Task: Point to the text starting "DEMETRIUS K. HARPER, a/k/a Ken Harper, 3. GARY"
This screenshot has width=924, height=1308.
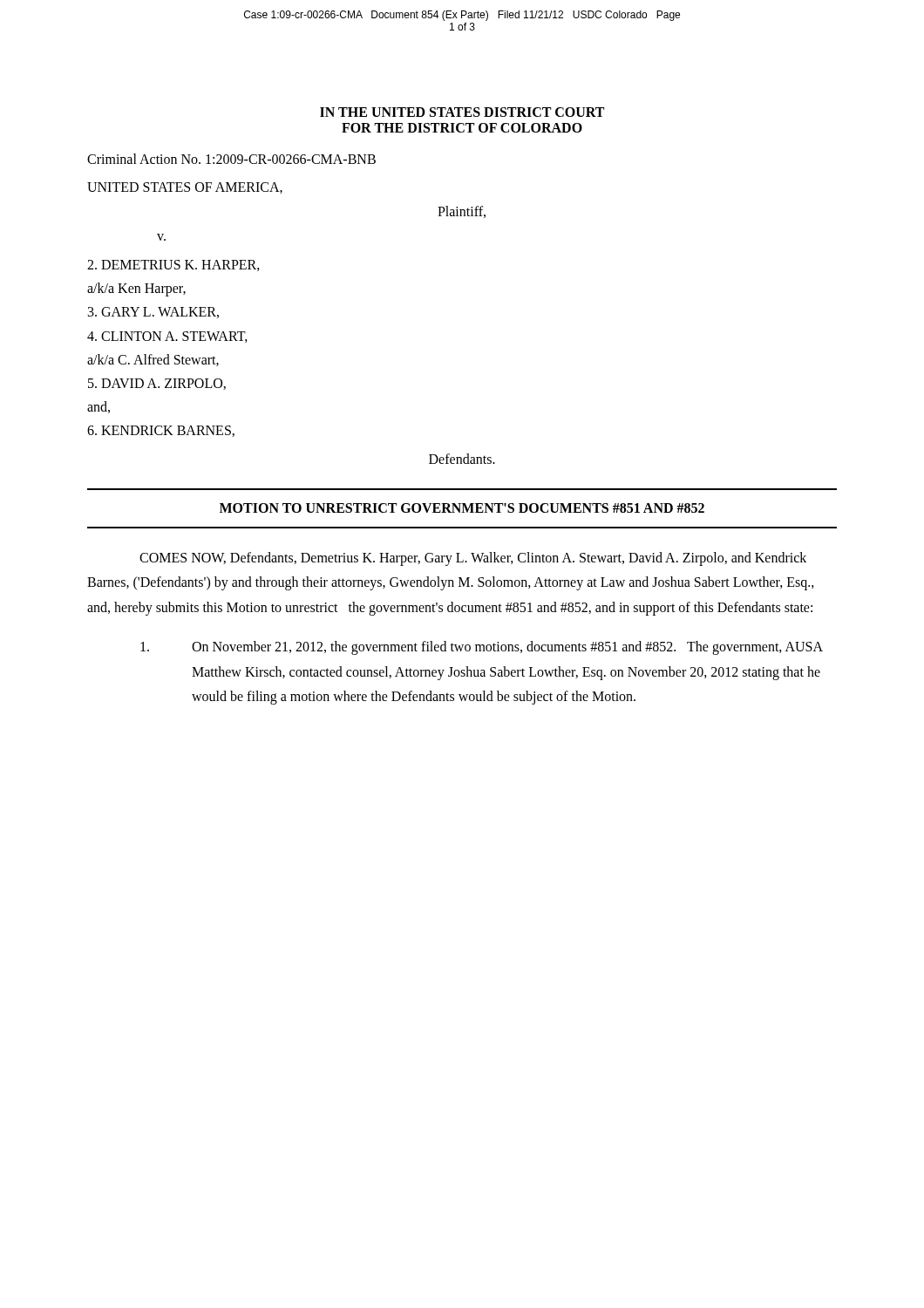Action: 174,348
